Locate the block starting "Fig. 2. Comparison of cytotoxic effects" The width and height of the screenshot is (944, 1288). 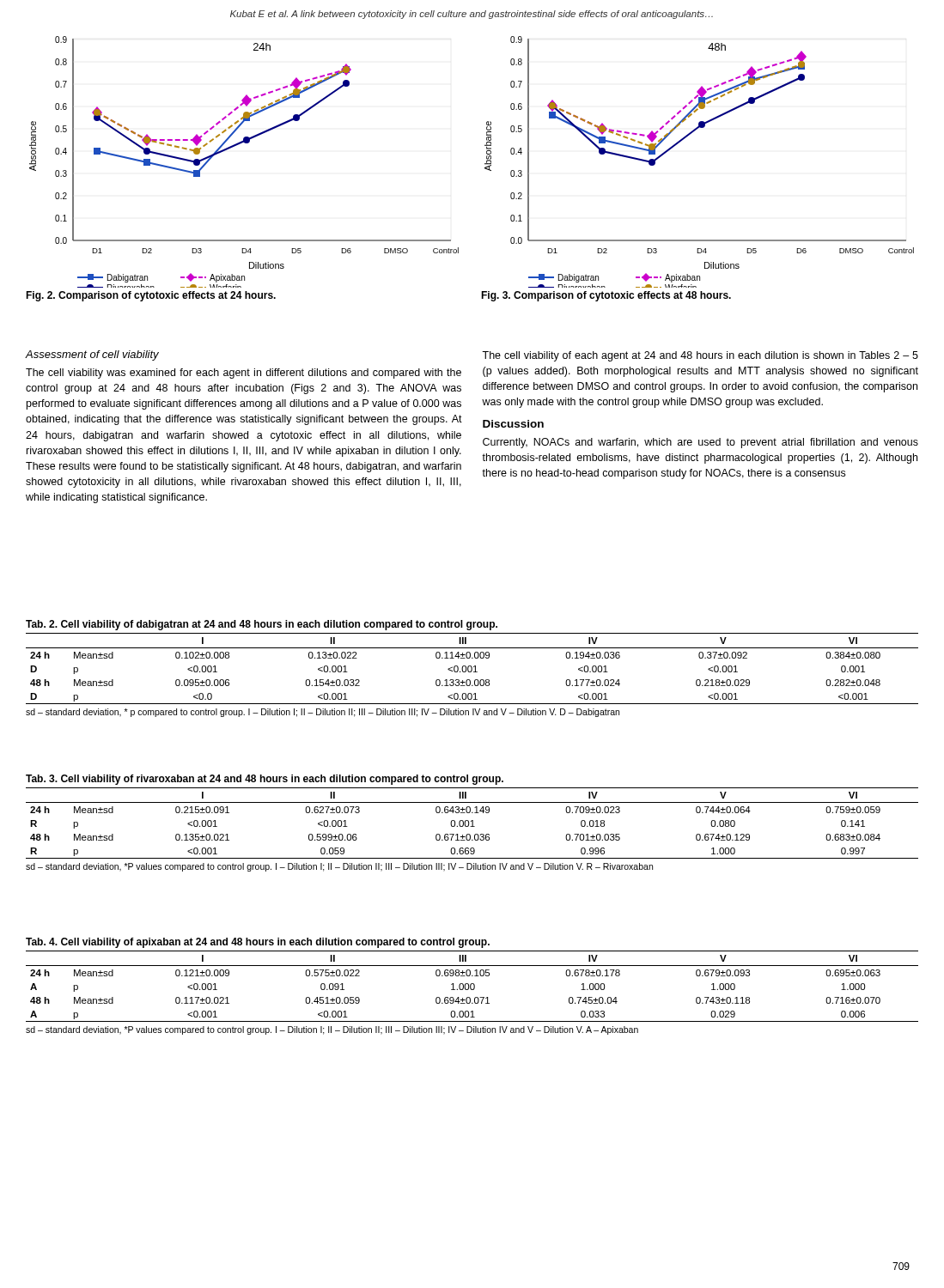click(x=151, y=295)
